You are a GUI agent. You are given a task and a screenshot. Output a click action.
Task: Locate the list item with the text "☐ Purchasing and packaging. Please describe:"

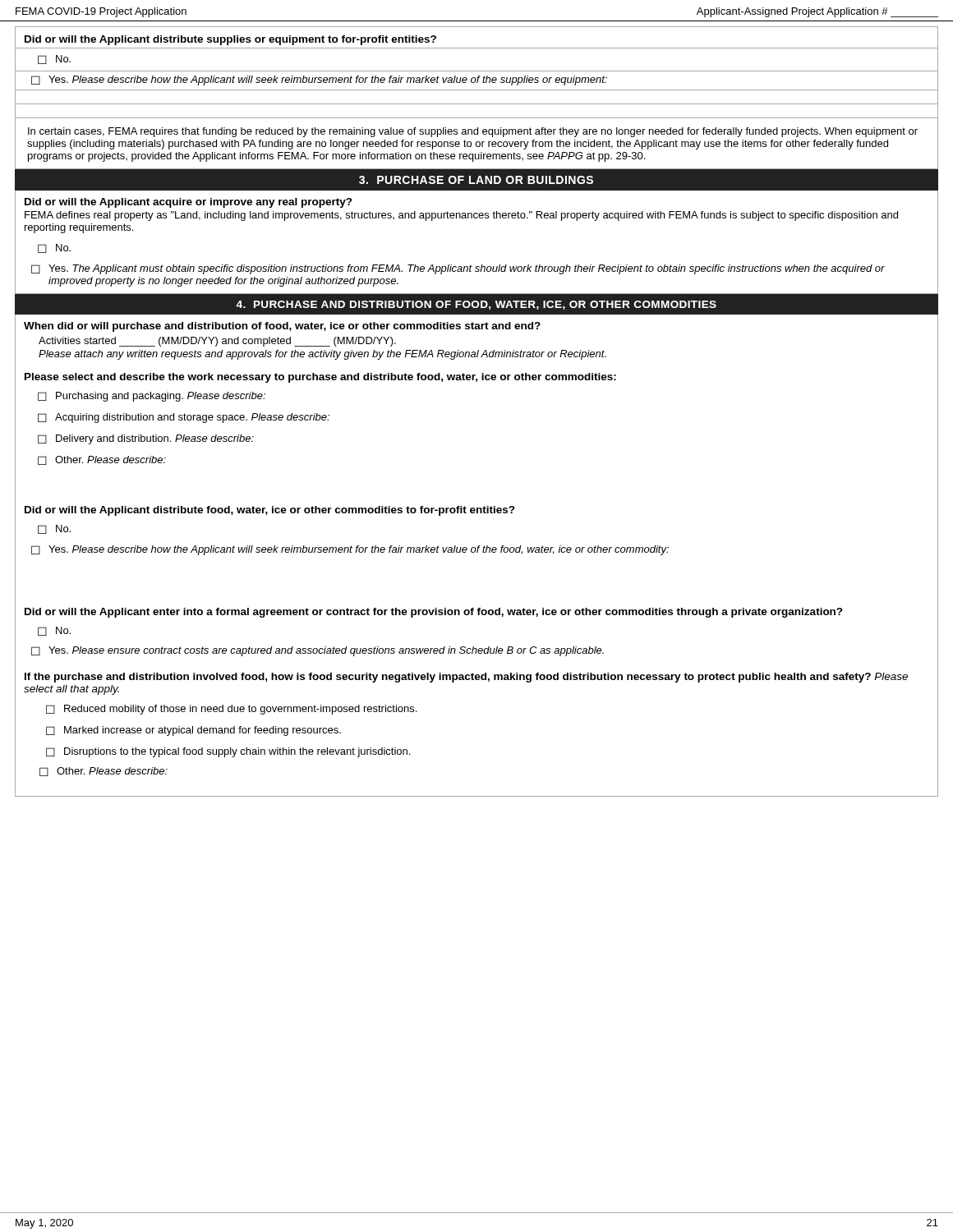click(x=151, y=396)
